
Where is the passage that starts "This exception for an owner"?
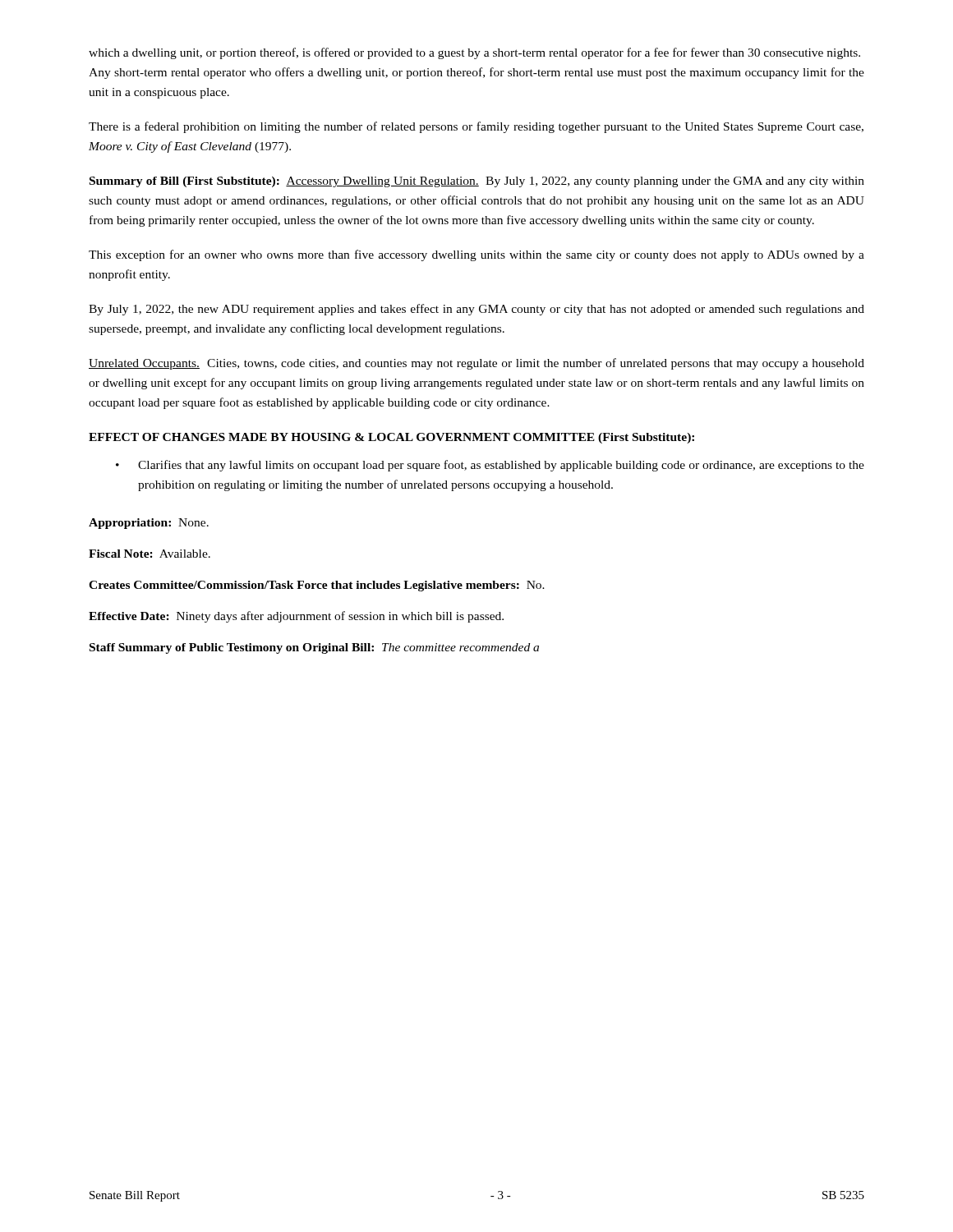(x=476, y=264)
